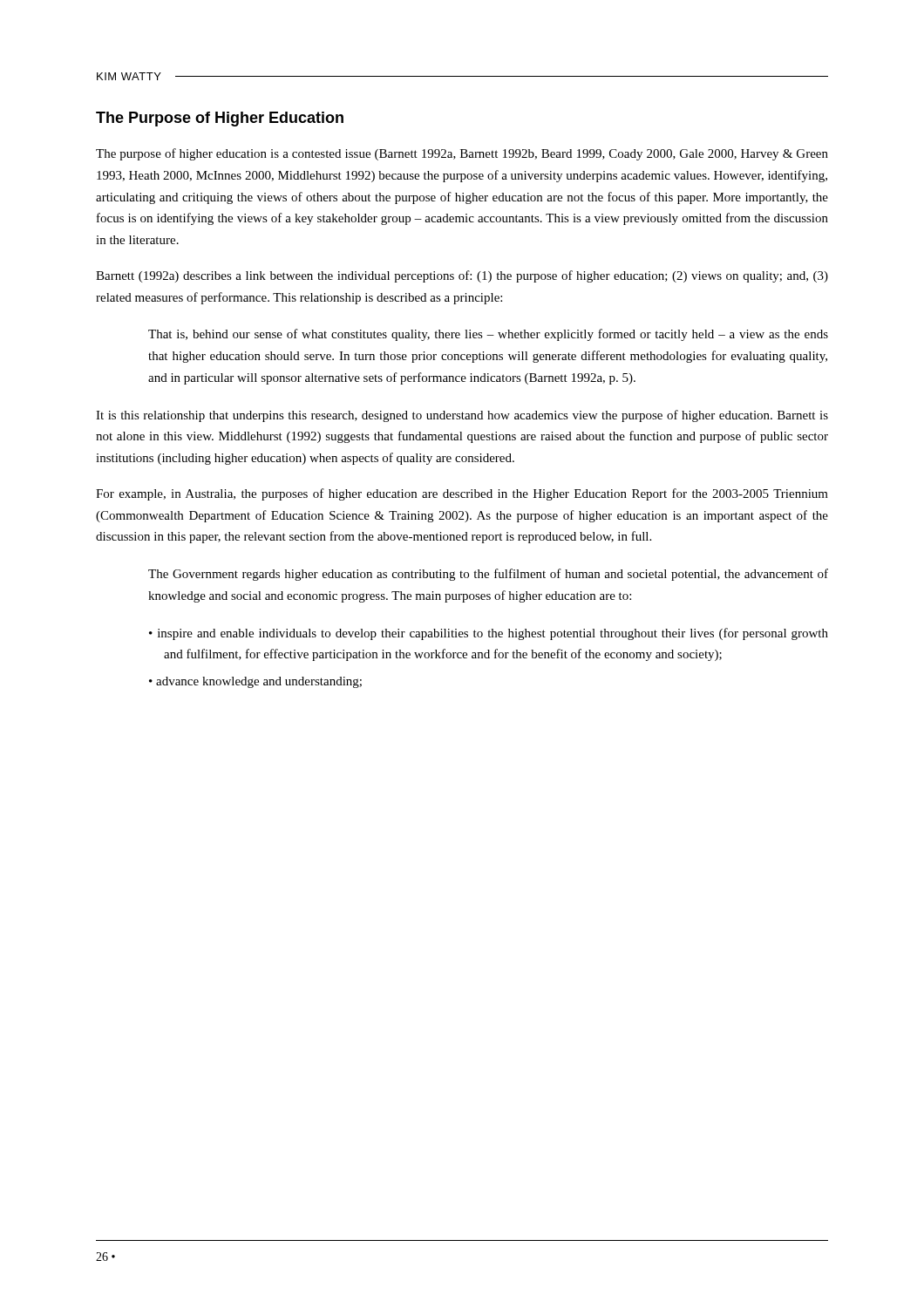924x1308 pixels.
Task: Find the element starting "The Purpose of Higher Education"
Action: (220, 118)
